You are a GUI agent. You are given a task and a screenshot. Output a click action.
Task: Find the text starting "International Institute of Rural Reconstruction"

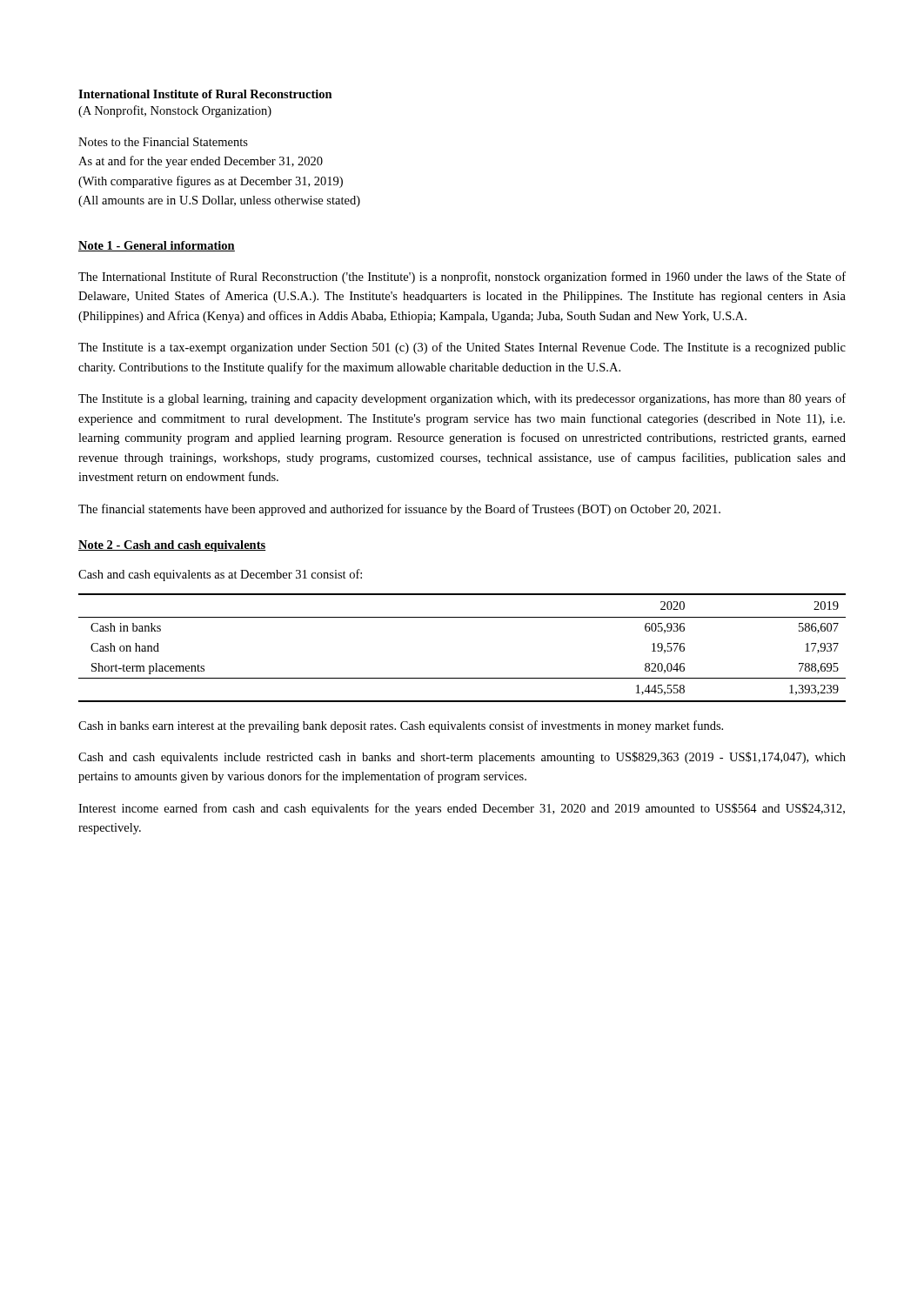(205, 94)
